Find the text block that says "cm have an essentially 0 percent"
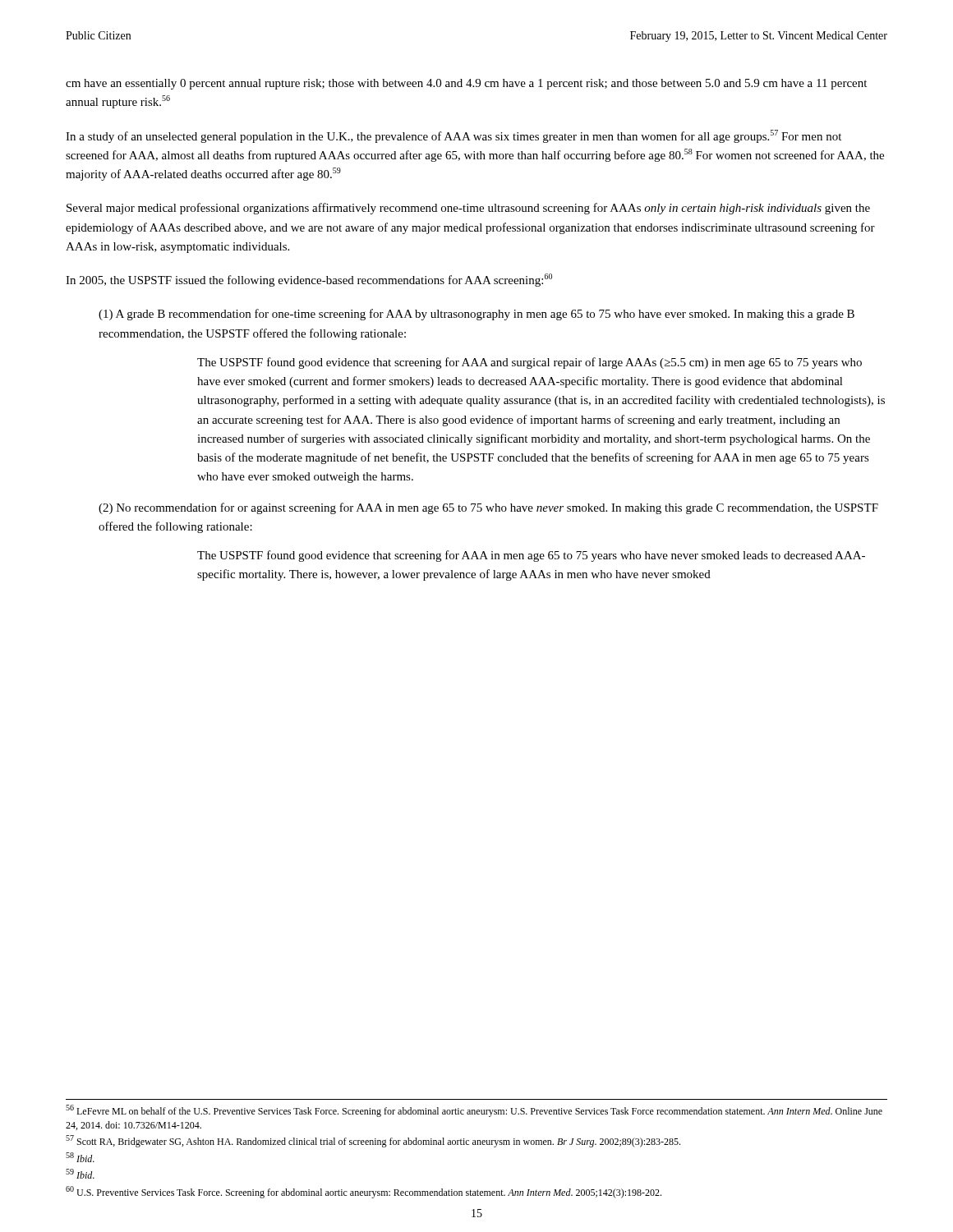The width and height of the screenshot is (953, 1232). pos(466,93)
